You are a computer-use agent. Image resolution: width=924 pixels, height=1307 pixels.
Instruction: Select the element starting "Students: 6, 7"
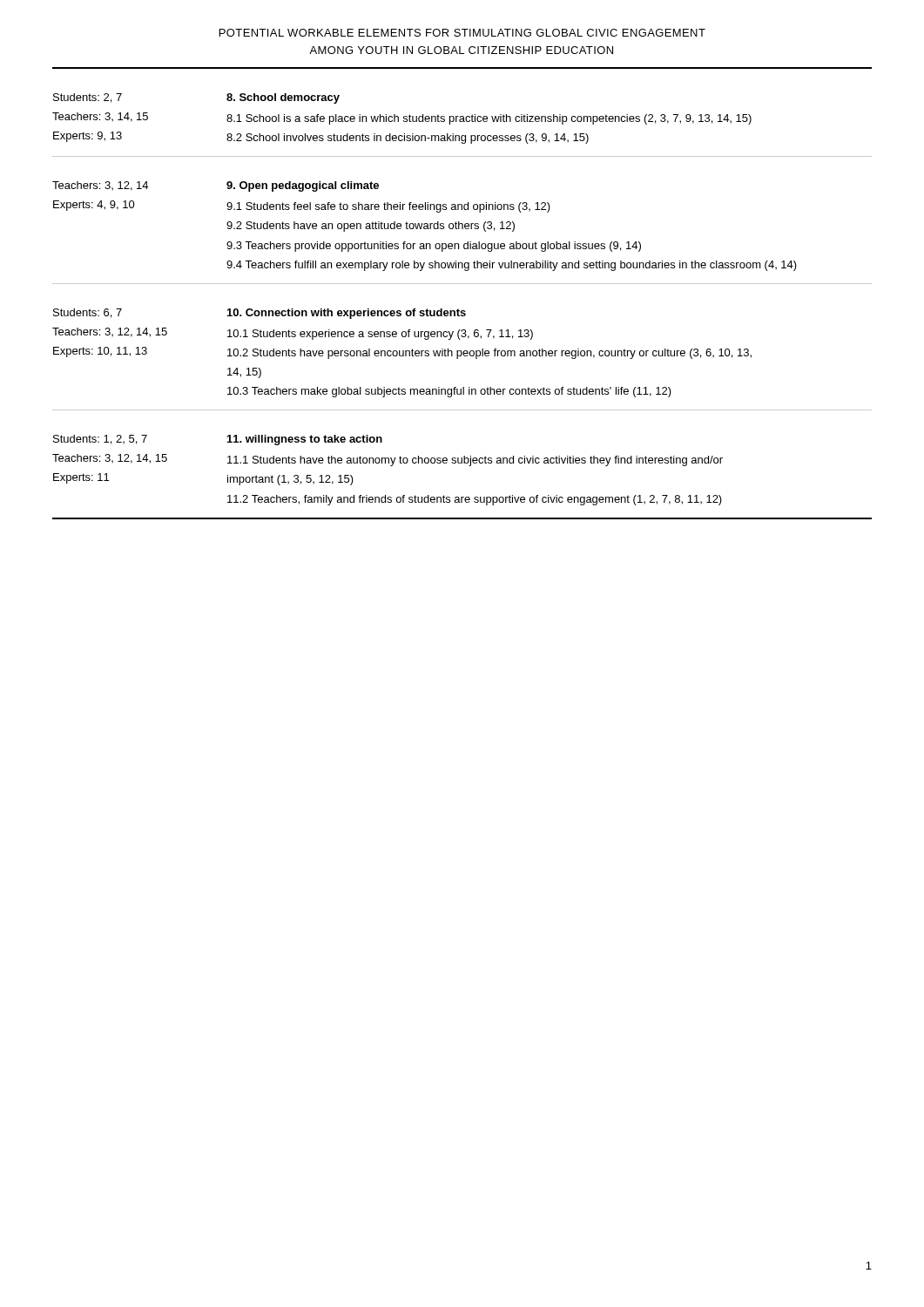point(462,352)
